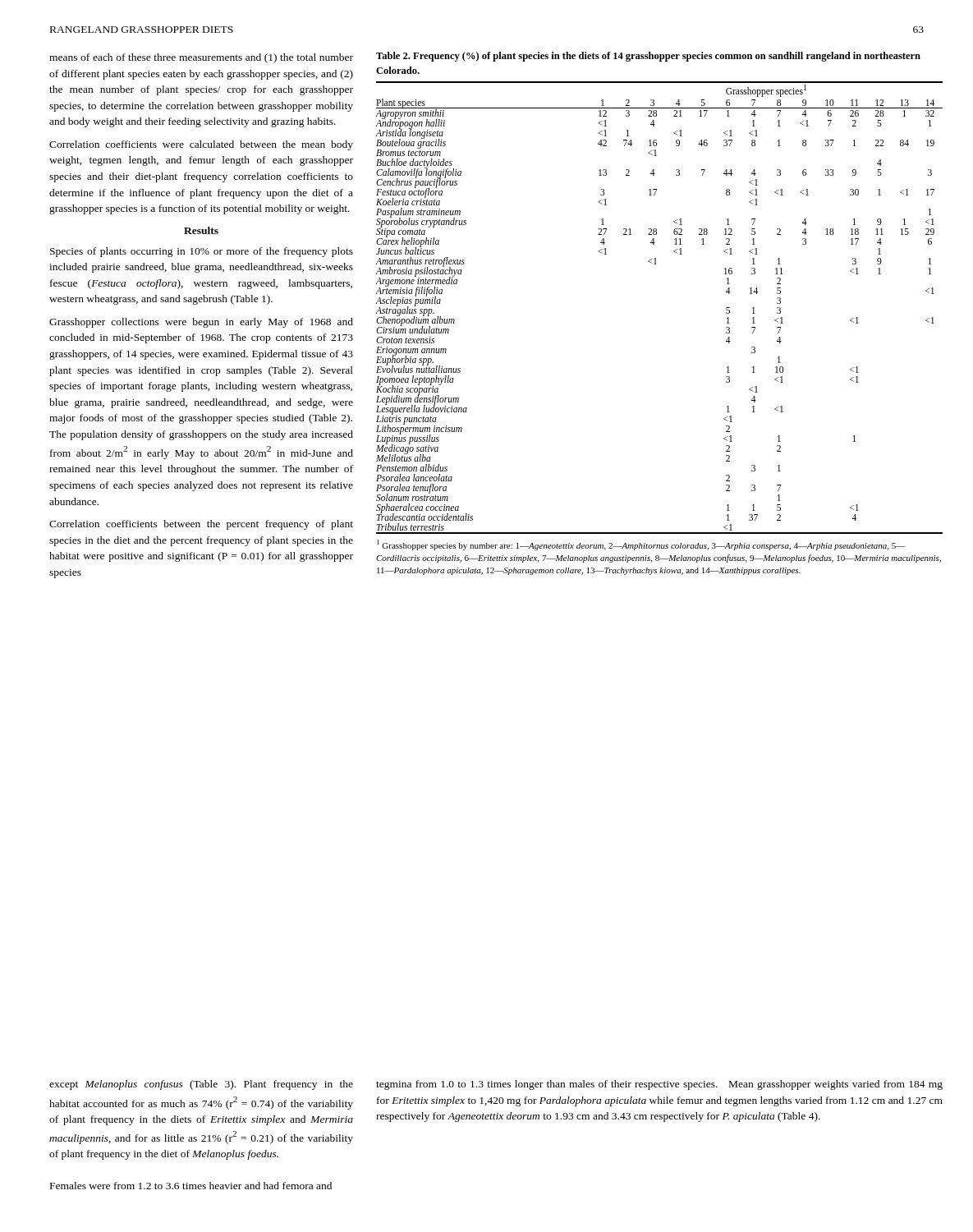The height and width of the screenshot is (1232, 973).
Task: Select the text starting "means of each of these three"
Action: click(x=201, y=133)
